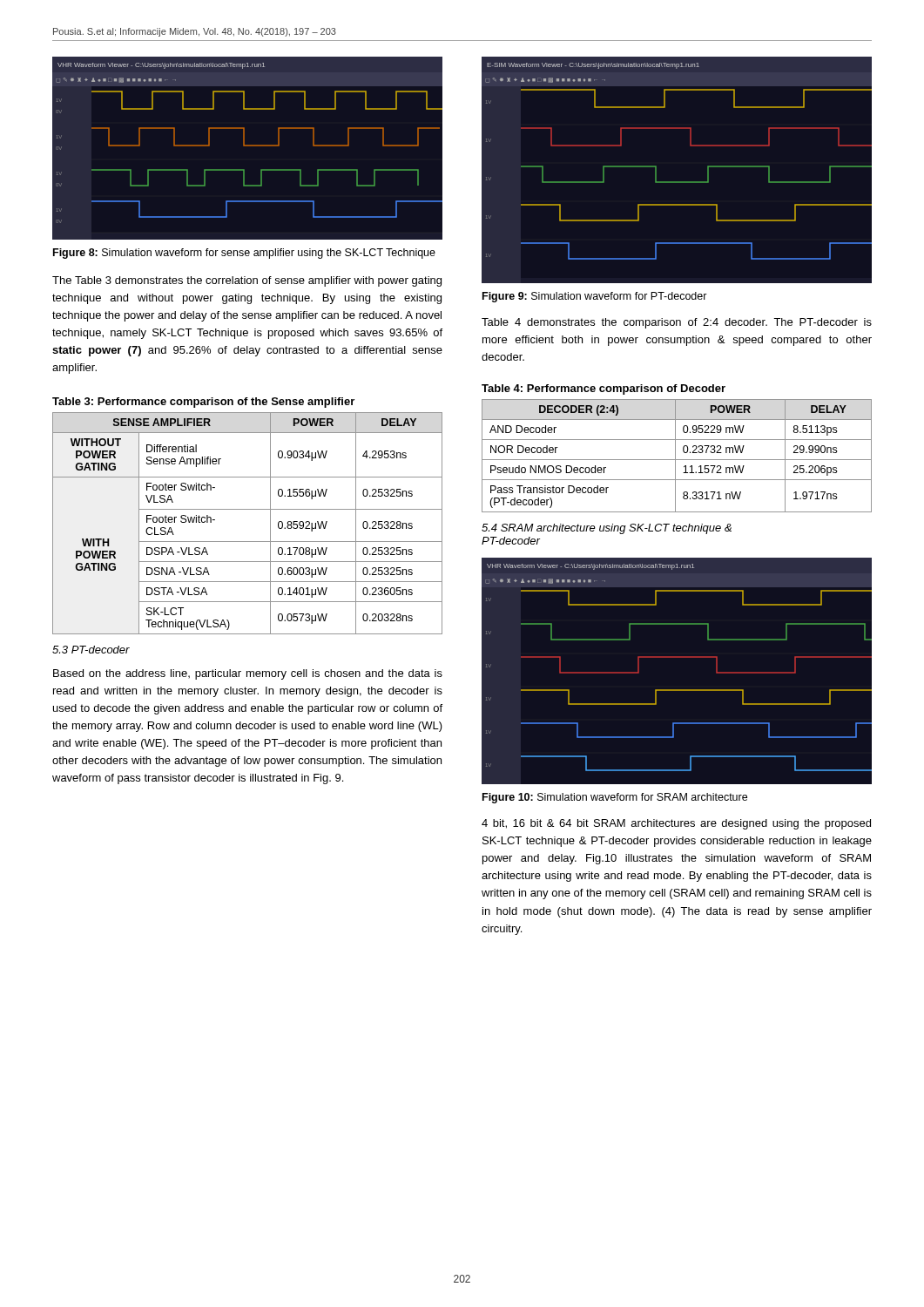Locate the text block that says "The Table 3 demonstrates"

point(247,324)
